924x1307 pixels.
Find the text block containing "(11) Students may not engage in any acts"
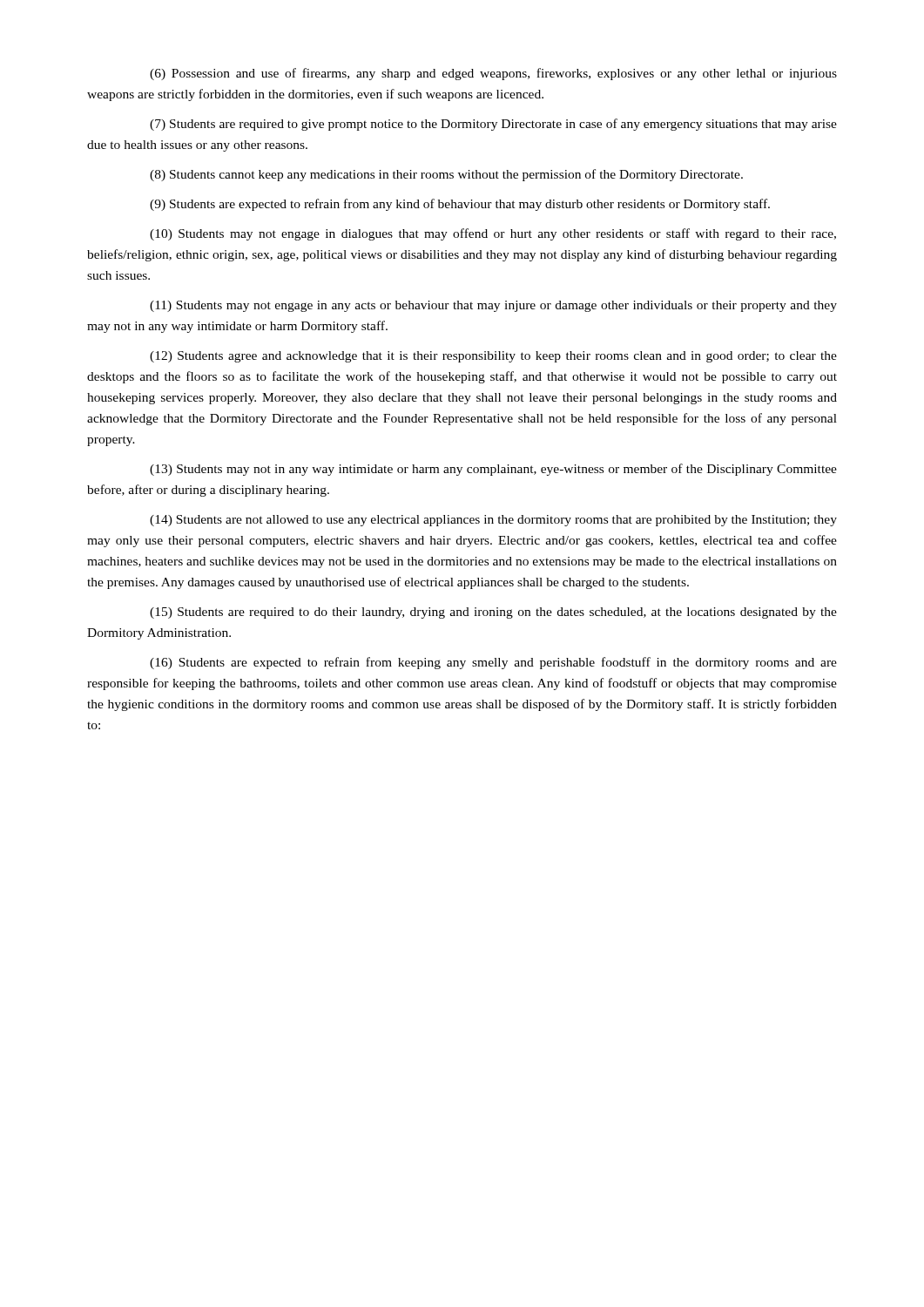(x=462, y=316)
